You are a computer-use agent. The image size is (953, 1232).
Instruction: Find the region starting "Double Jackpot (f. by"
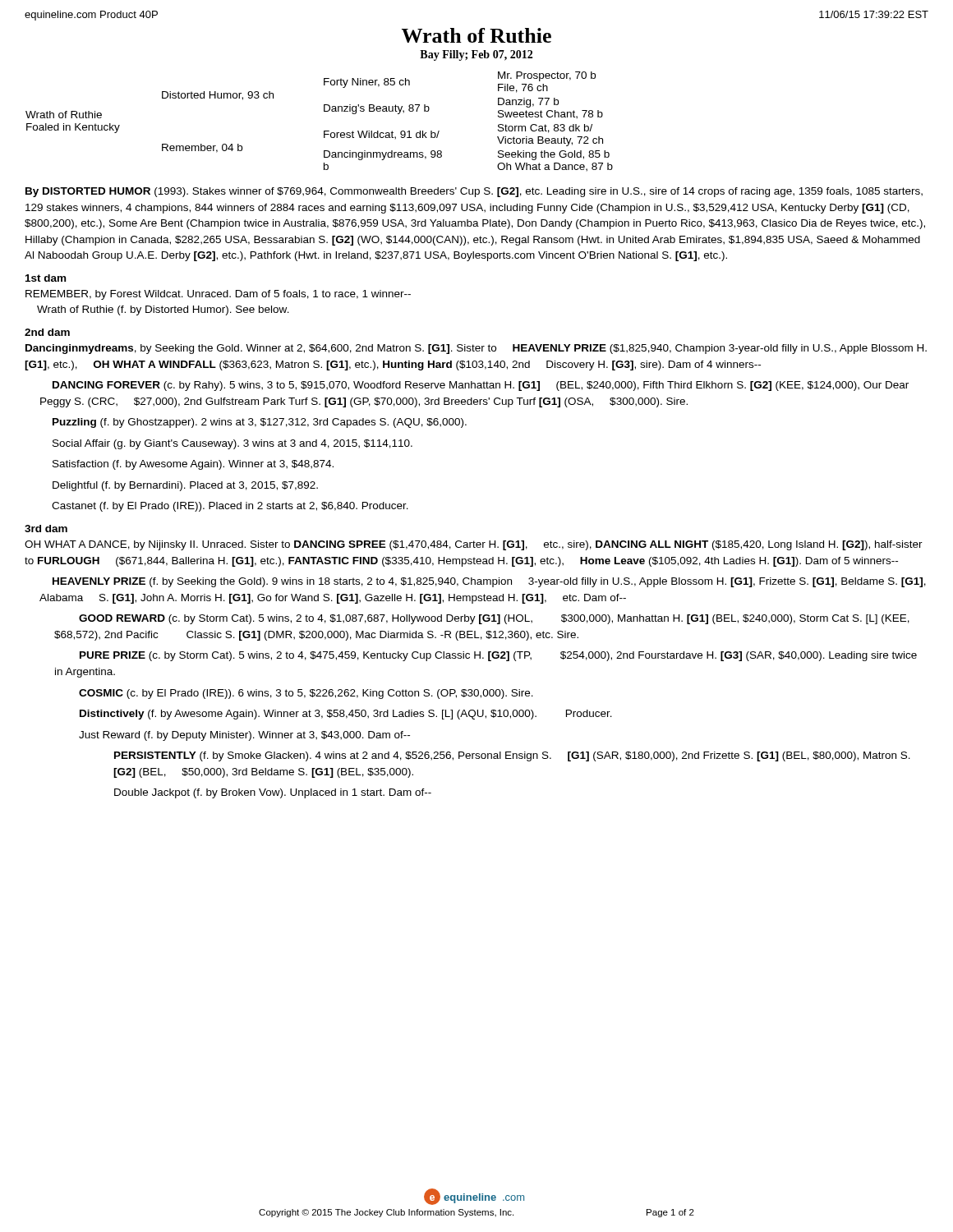pos(272,792)
